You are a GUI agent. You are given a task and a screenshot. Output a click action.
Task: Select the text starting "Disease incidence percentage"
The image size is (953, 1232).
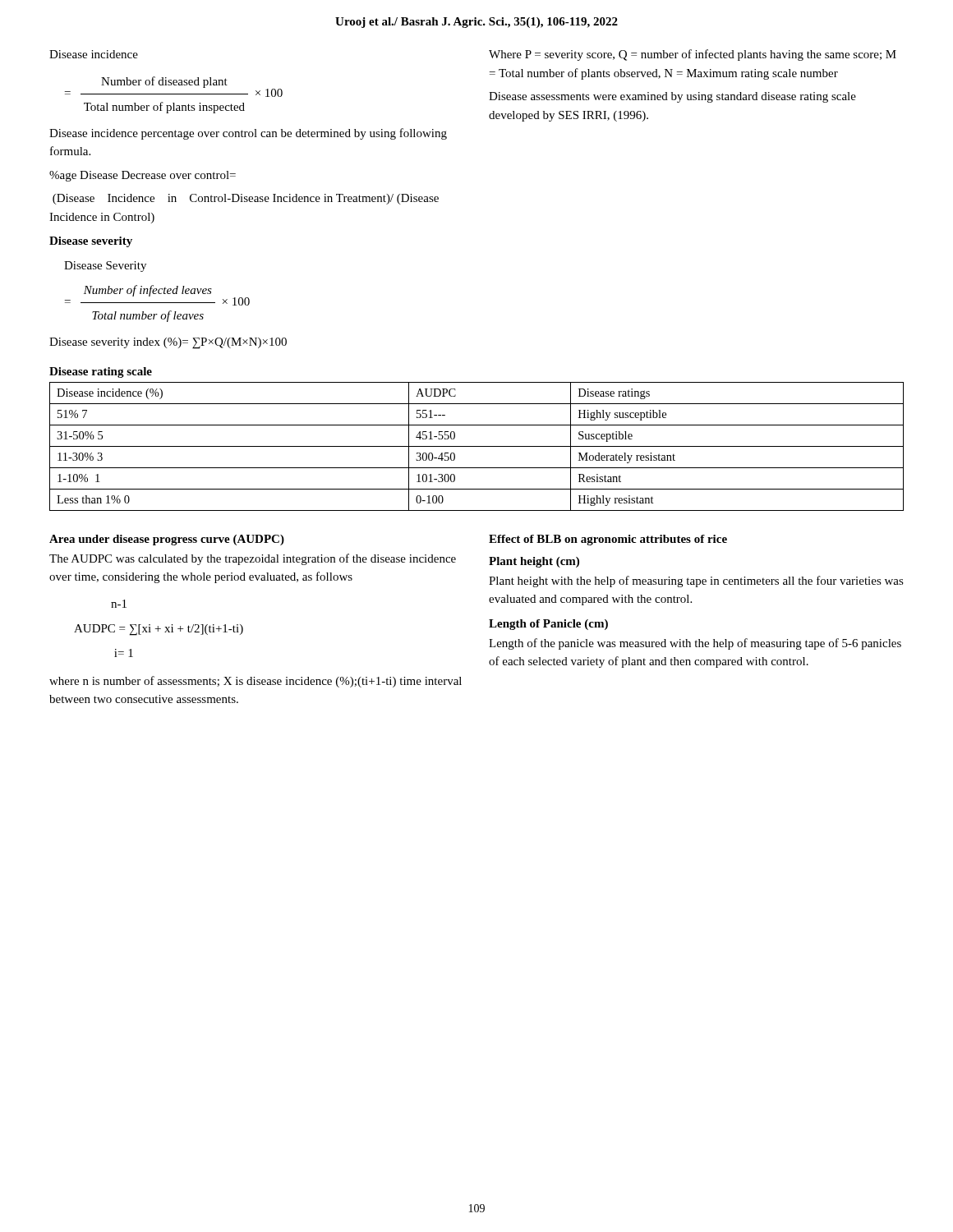click(x=248, y=142)
